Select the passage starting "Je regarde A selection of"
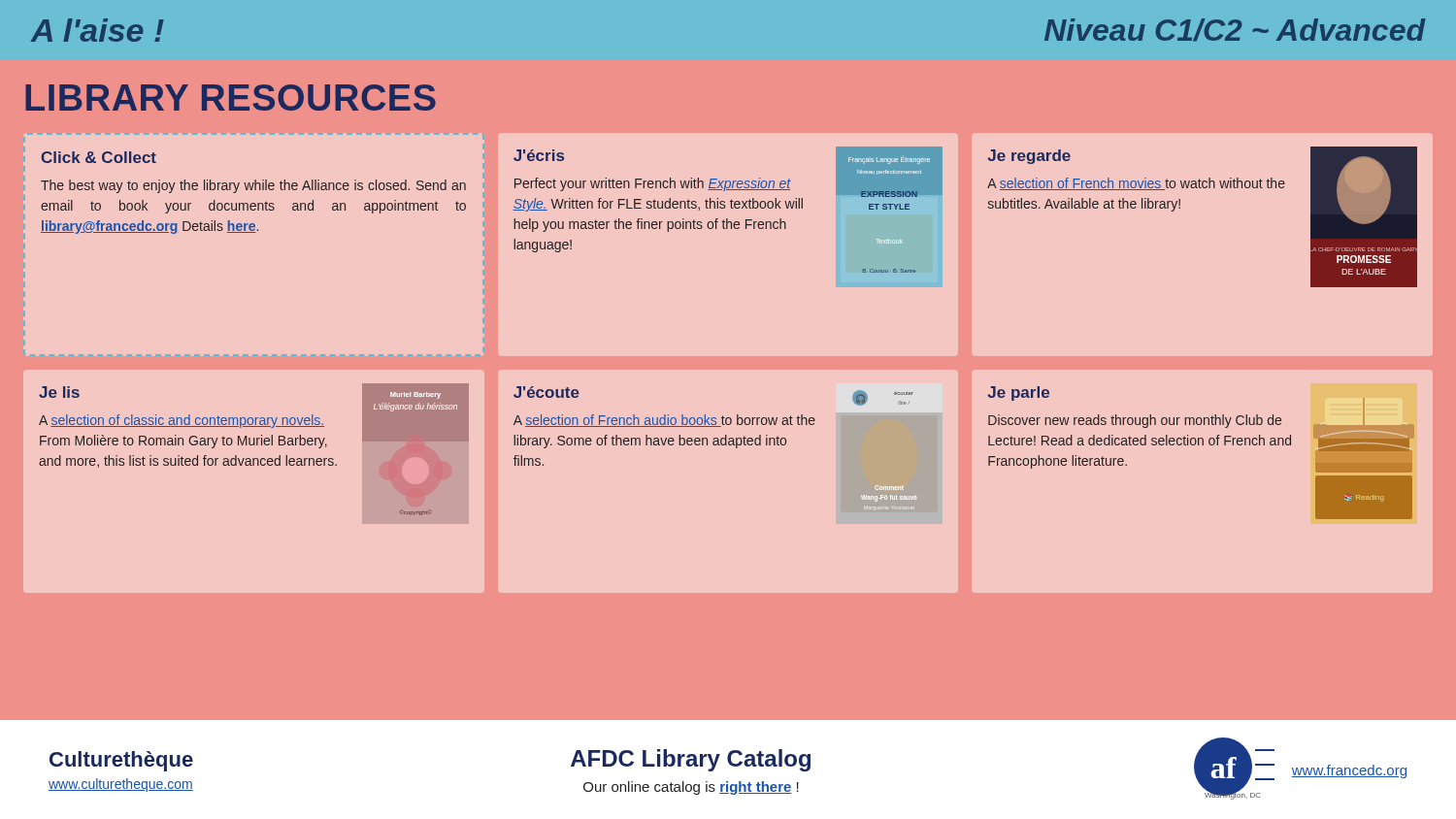1456x819 pixels. click(1203, 219)
